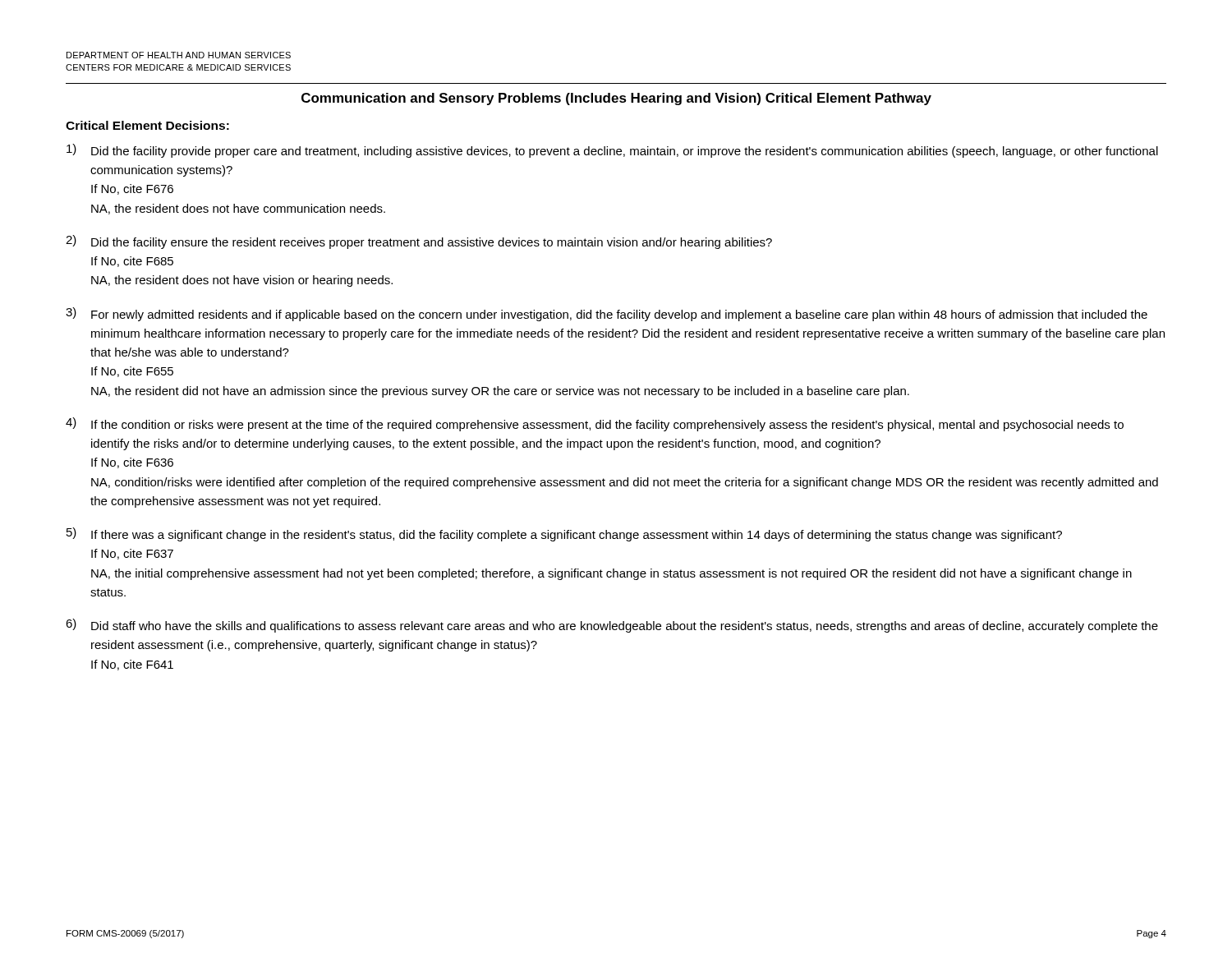Click the title
Viewport: 1232px width, 953px height.
[x=616, y=98]
